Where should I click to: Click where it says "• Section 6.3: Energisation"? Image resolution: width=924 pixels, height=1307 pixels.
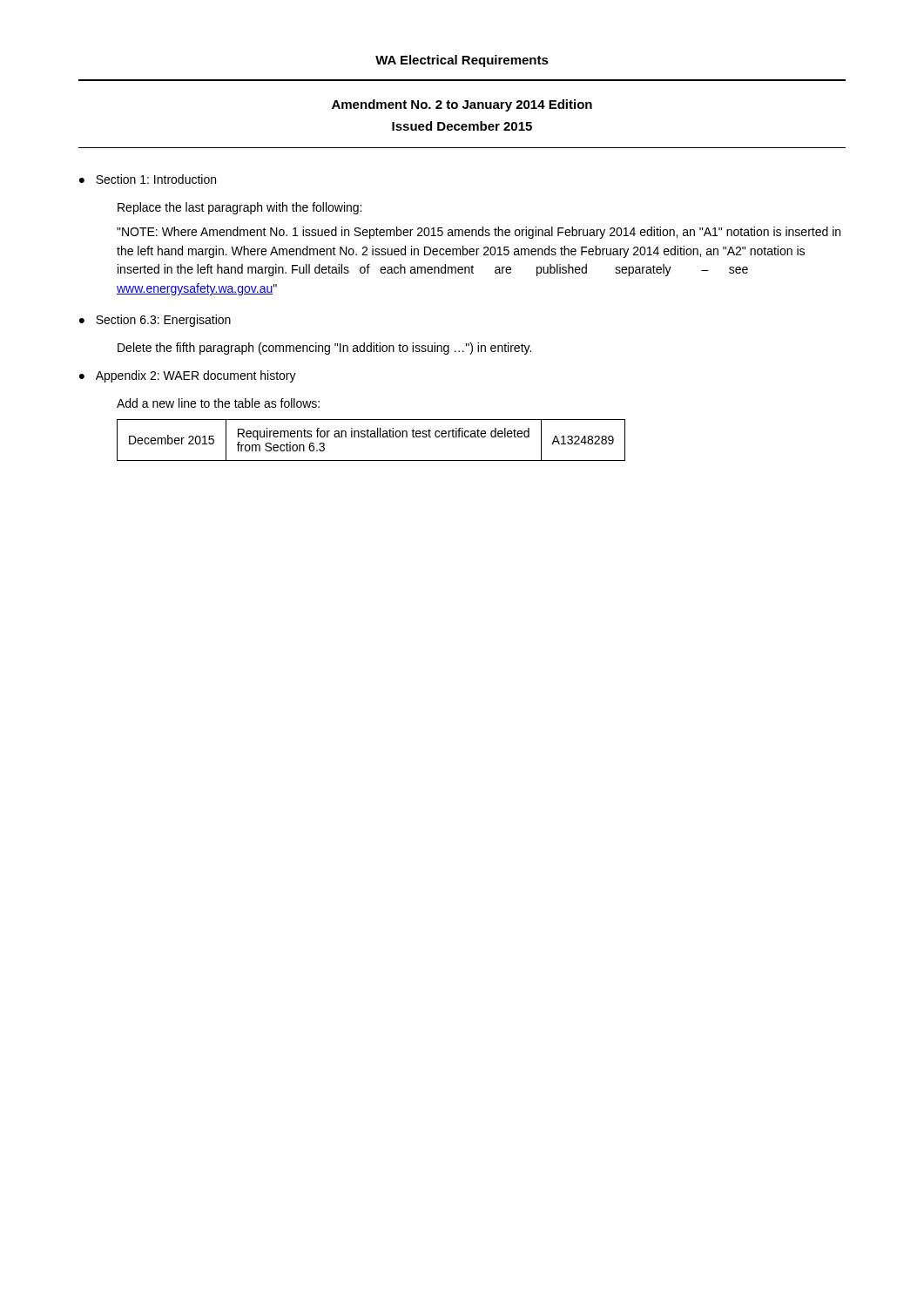155,322
